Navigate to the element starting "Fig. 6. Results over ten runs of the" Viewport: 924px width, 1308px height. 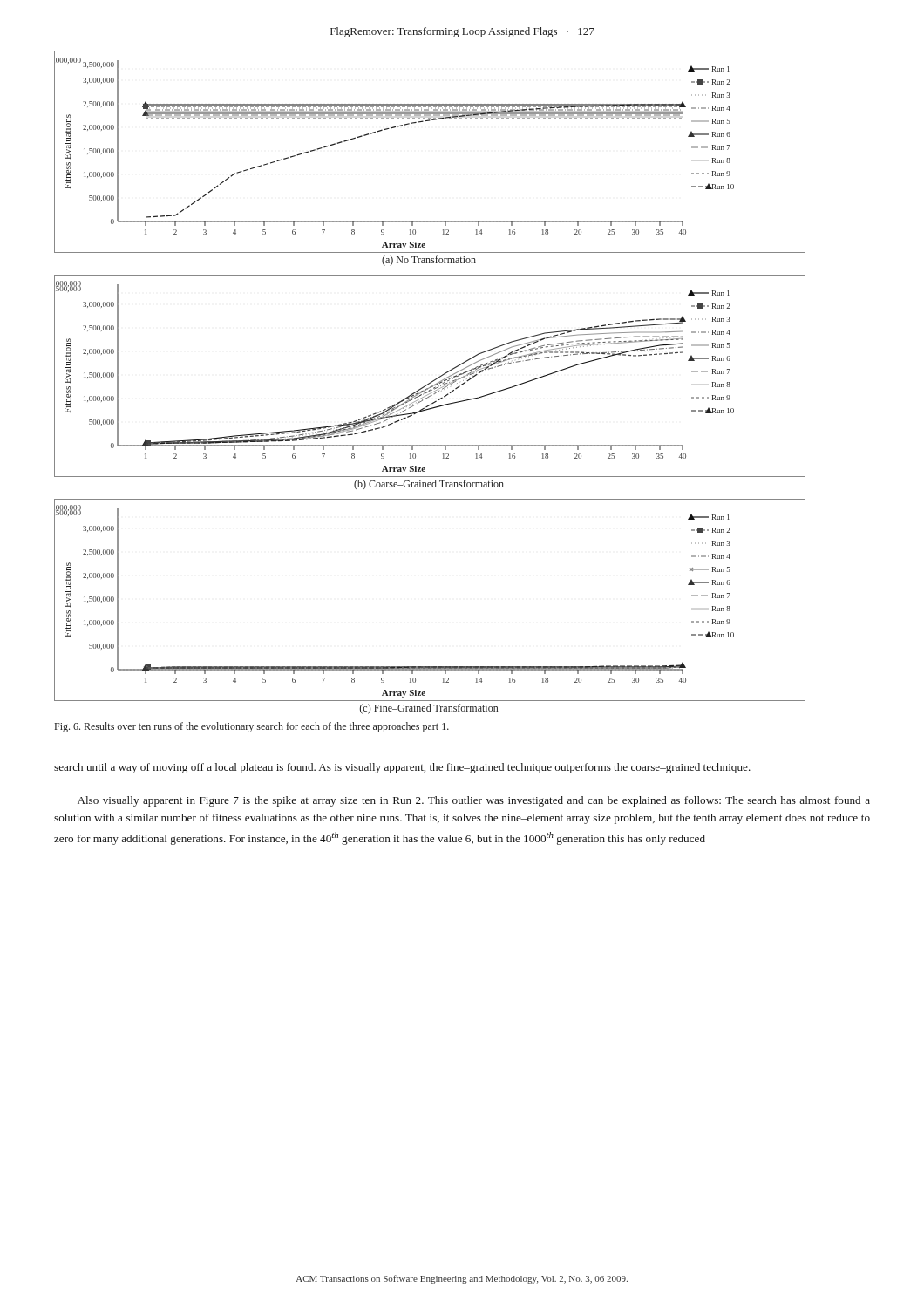[x=252, y=726]
